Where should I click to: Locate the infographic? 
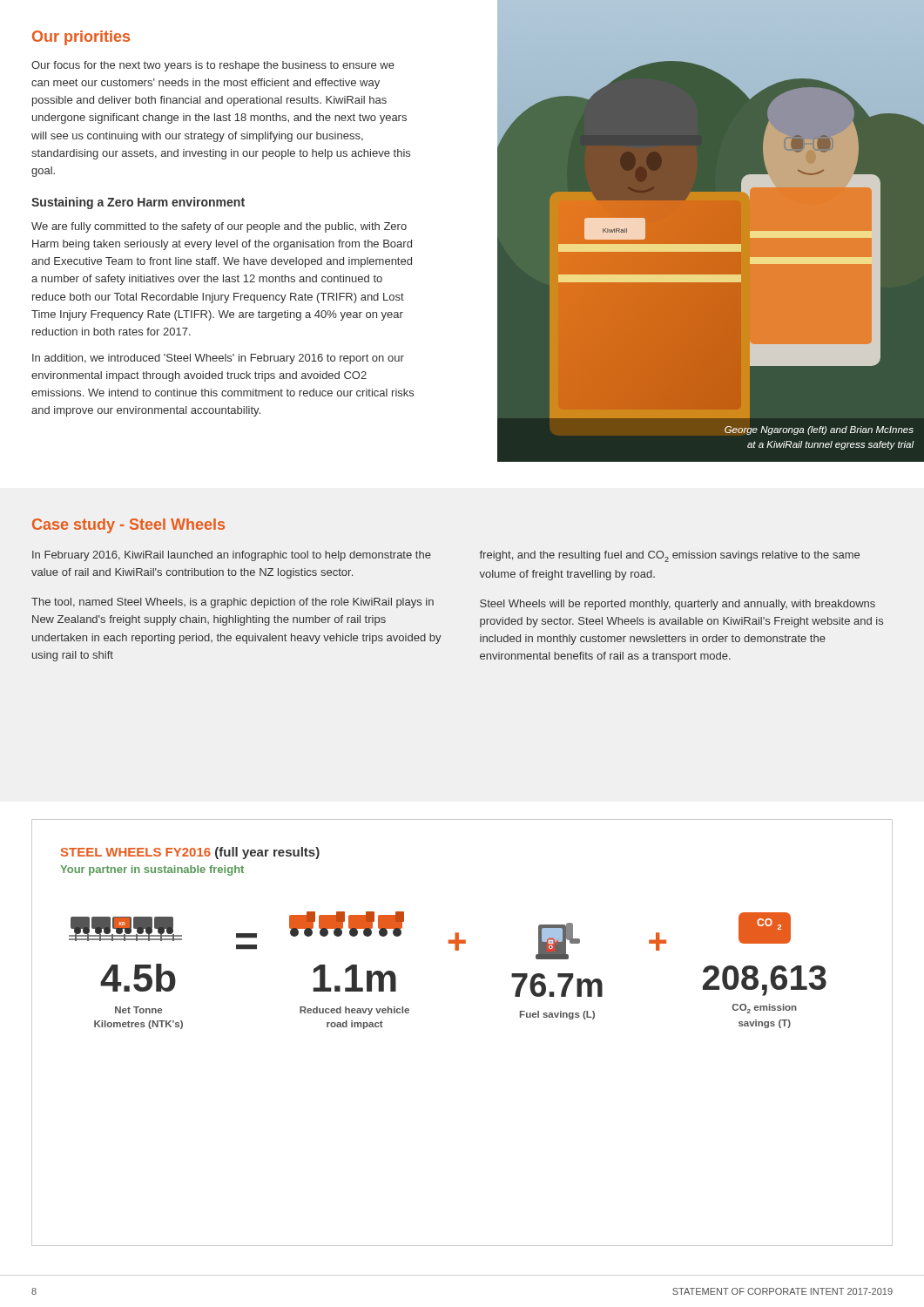click(462, 1033)
